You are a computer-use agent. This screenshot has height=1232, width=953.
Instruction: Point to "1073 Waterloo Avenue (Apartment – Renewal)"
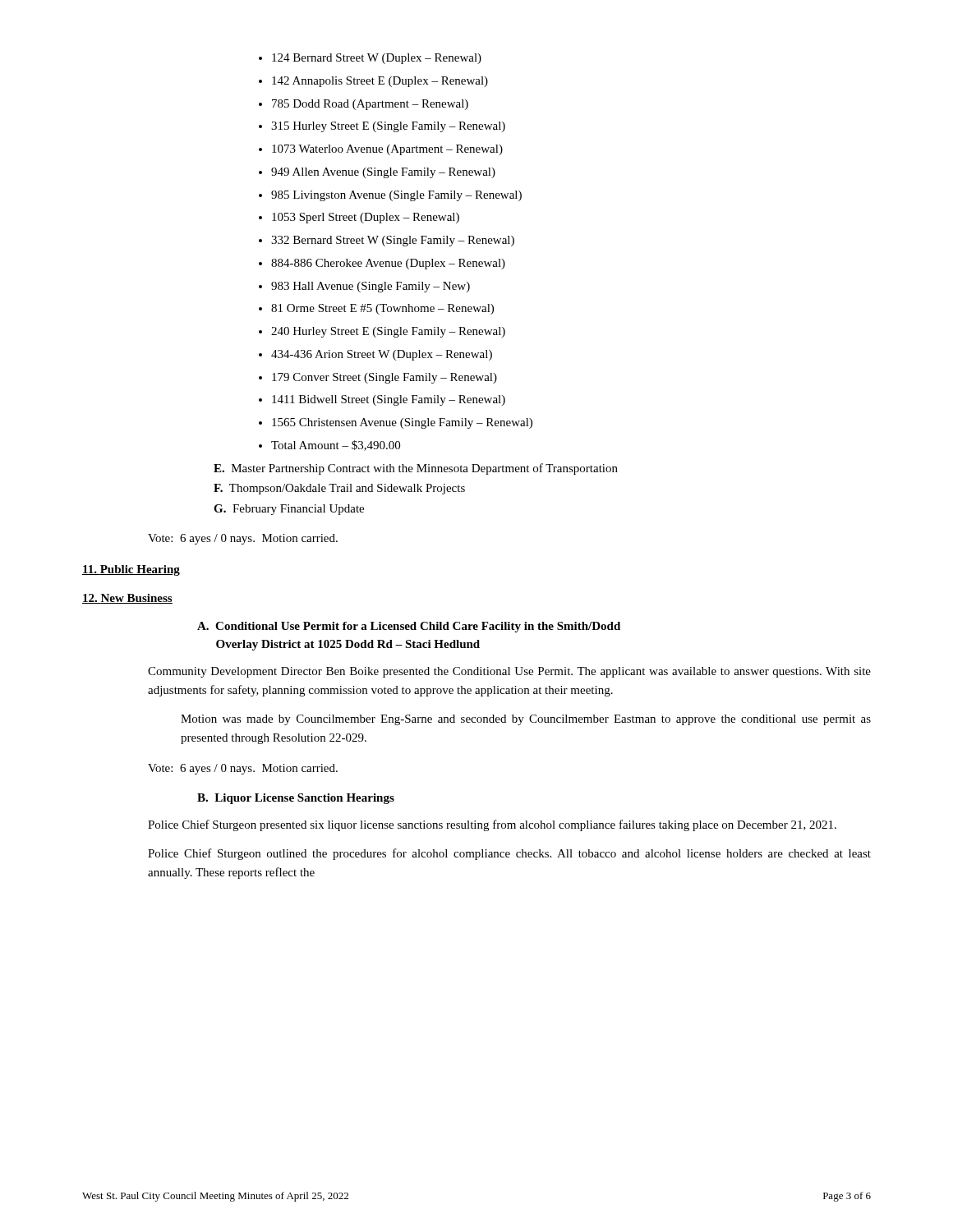tap(381, 150)
